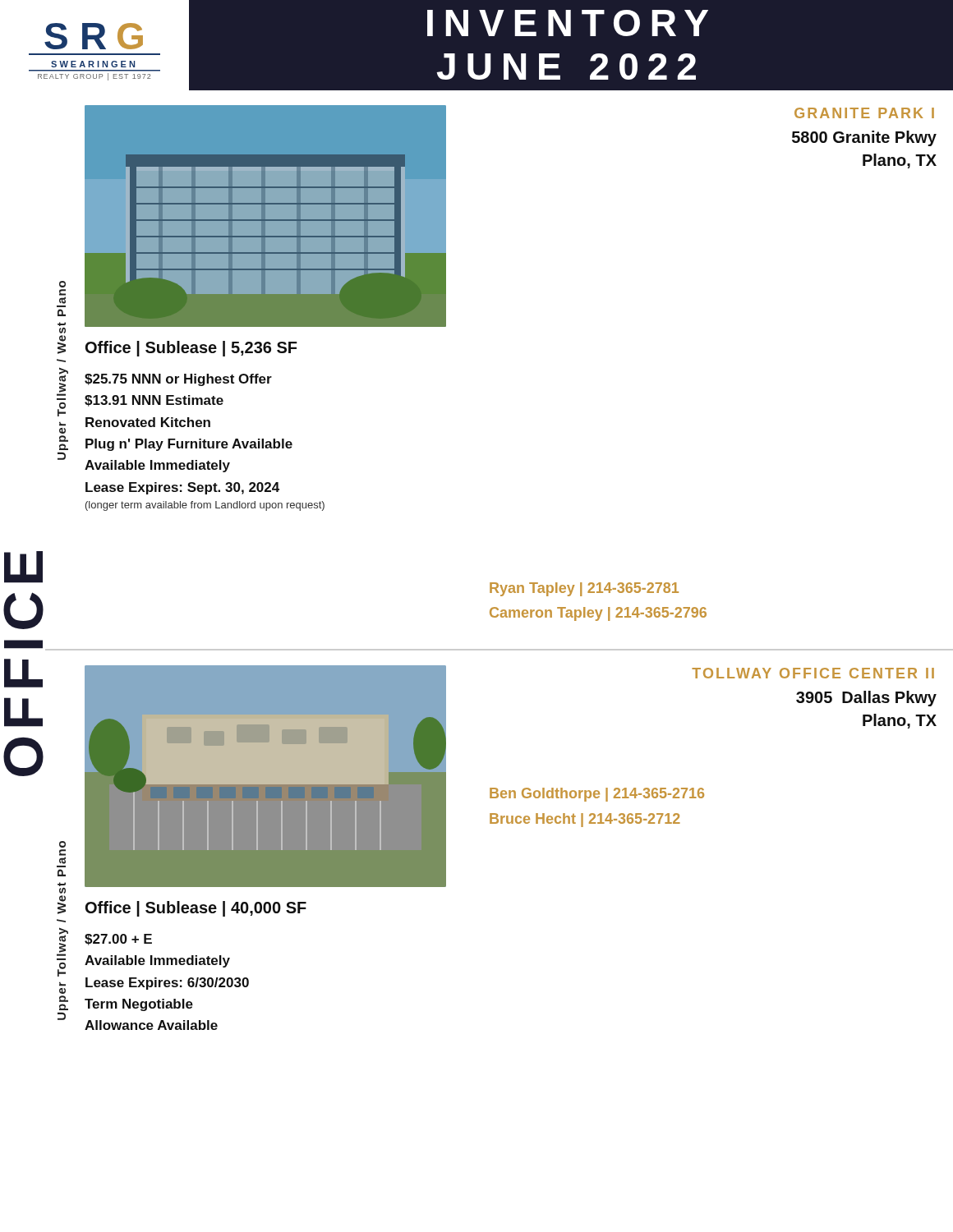The image size is (953, 1232).
Task: Select the list item with the text "$27.00 + E"
Action: tap(119, 939)
